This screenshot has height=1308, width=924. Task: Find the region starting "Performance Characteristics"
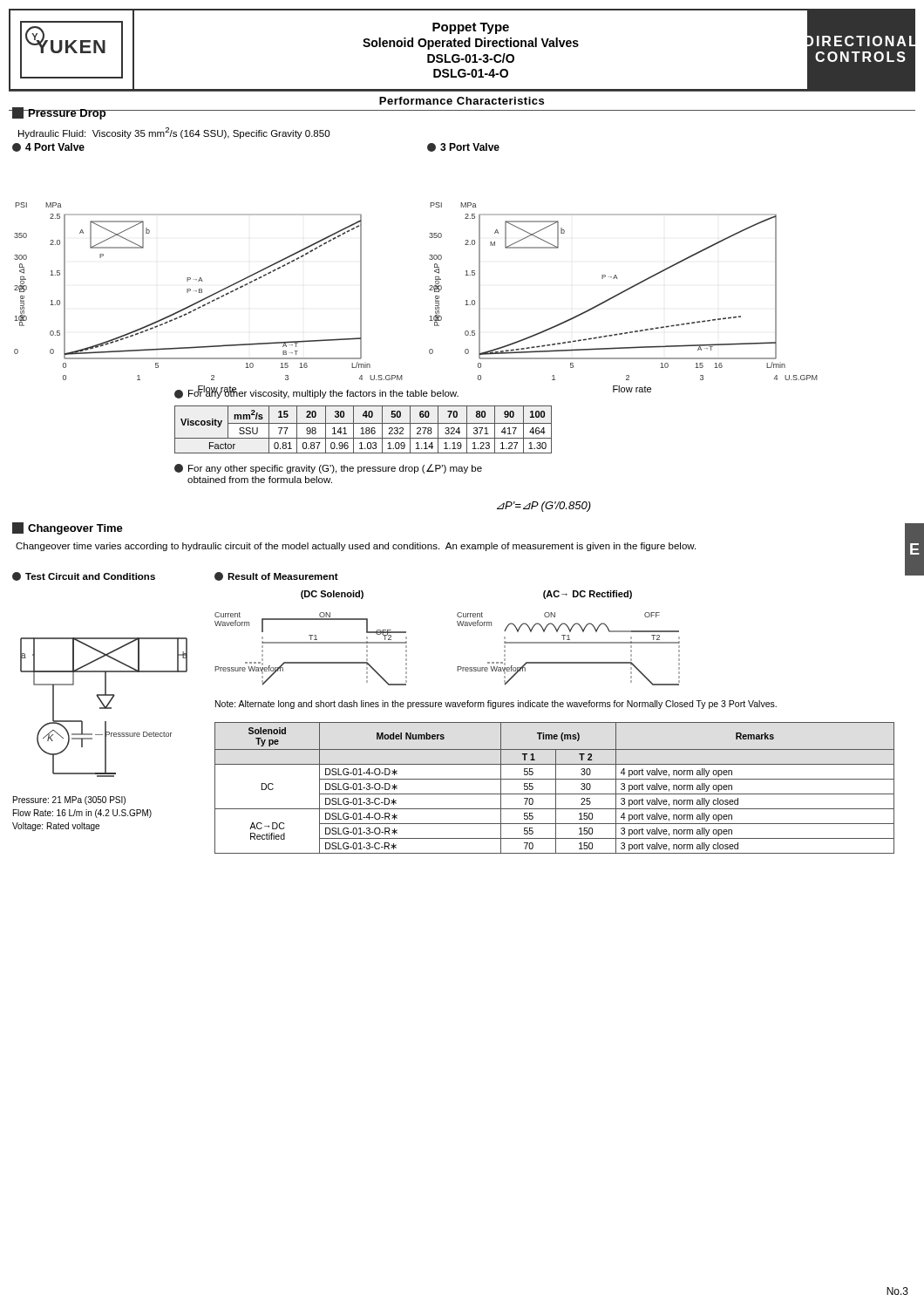click(x=462, y=101)
